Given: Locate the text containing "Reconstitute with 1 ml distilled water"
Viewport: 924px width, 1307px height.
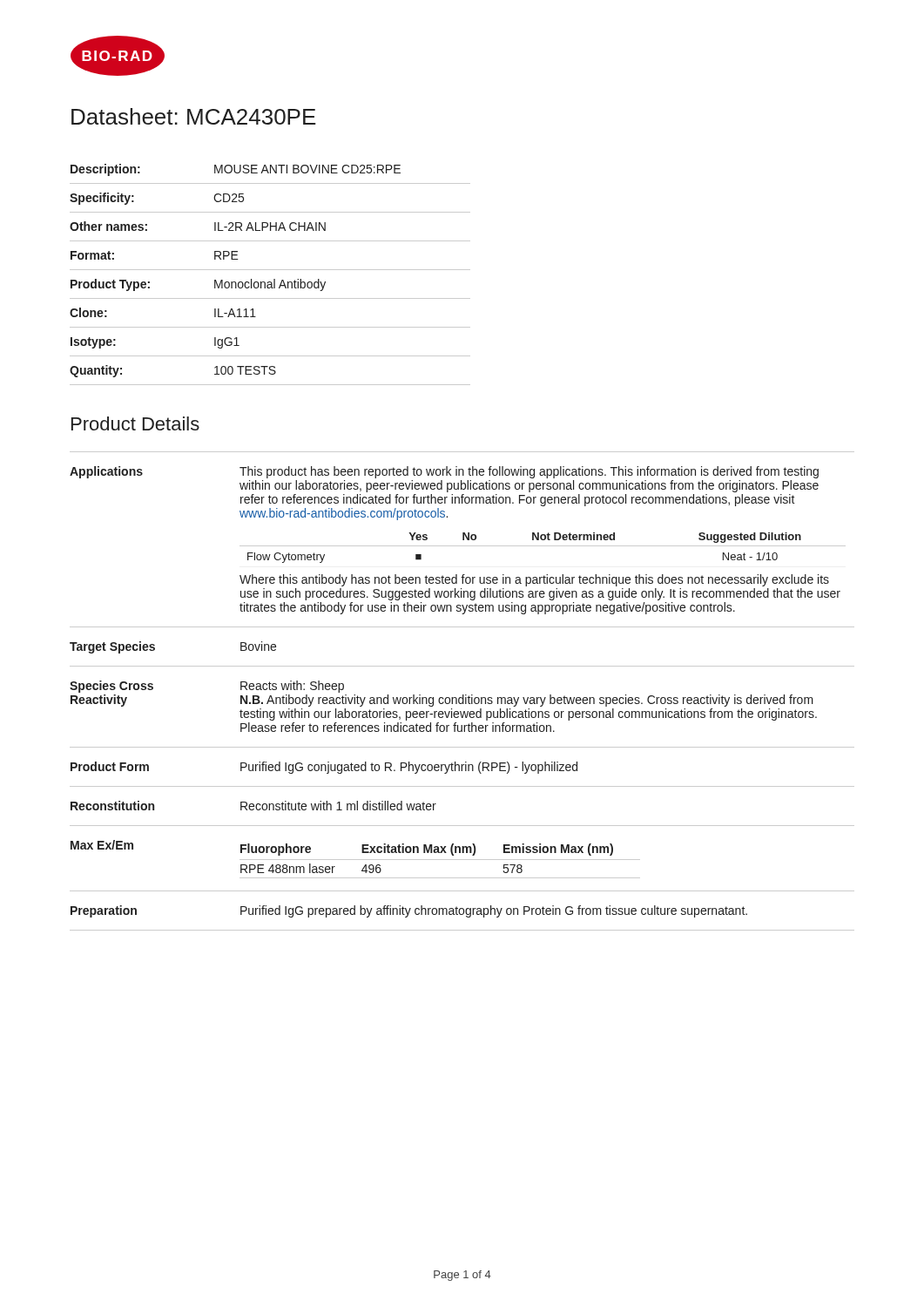Looking at the screenshot, I should [x=338, y=806].
